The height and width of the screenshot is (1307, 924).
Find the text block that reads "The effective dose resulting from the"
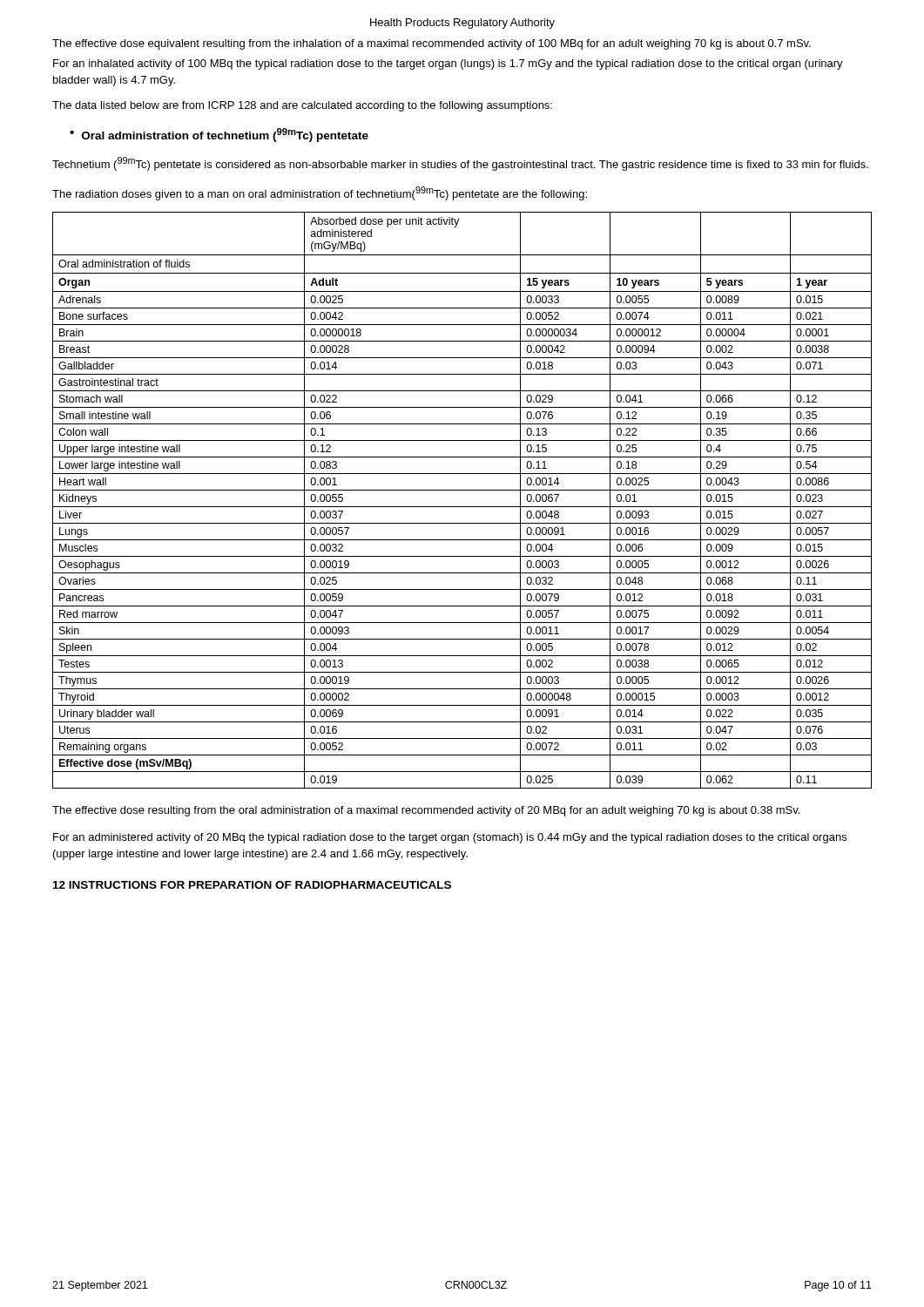click(x=426, y=810)
